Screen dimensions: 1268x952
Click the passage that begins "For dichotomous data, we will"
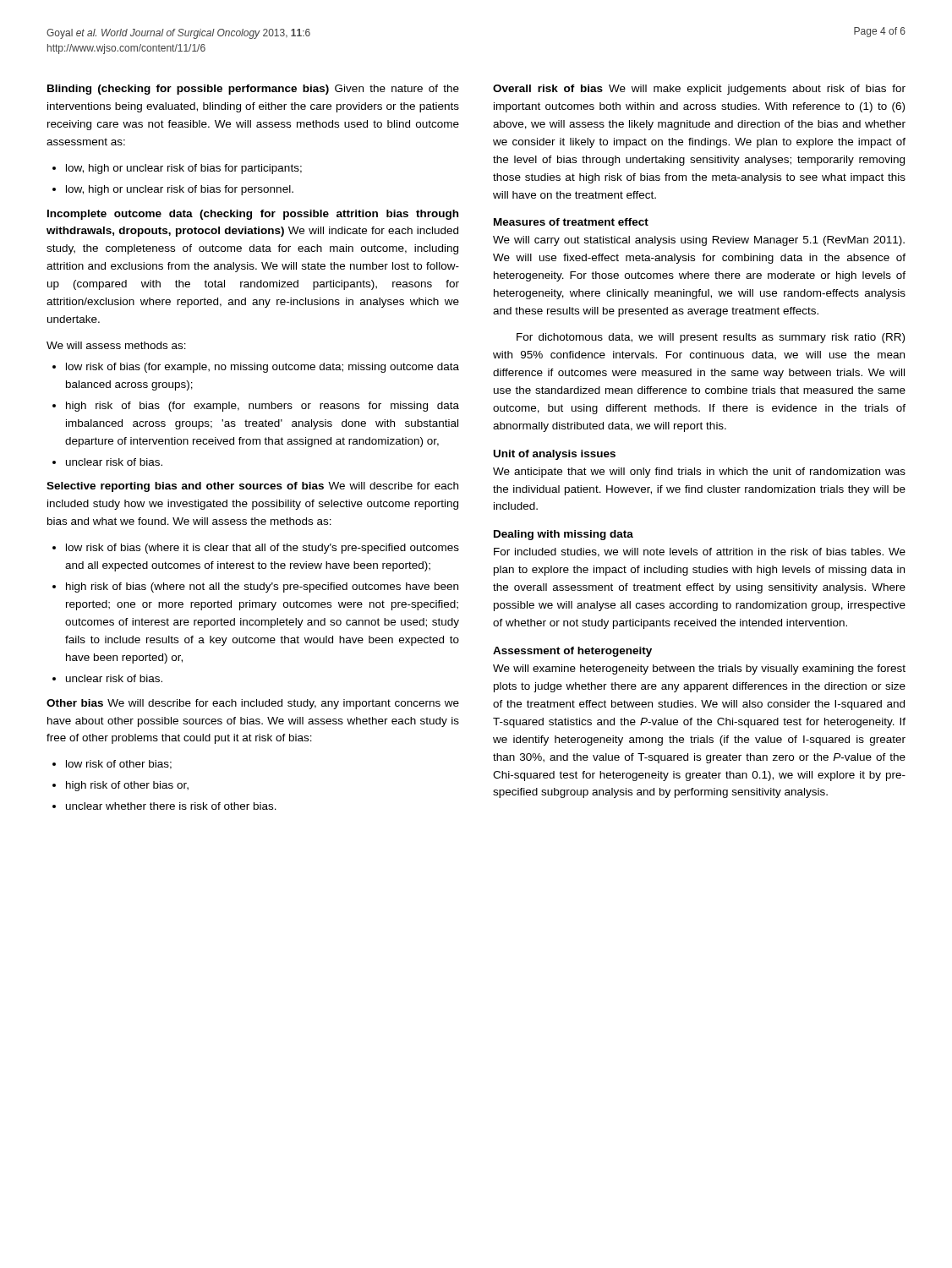pos(699,381)
